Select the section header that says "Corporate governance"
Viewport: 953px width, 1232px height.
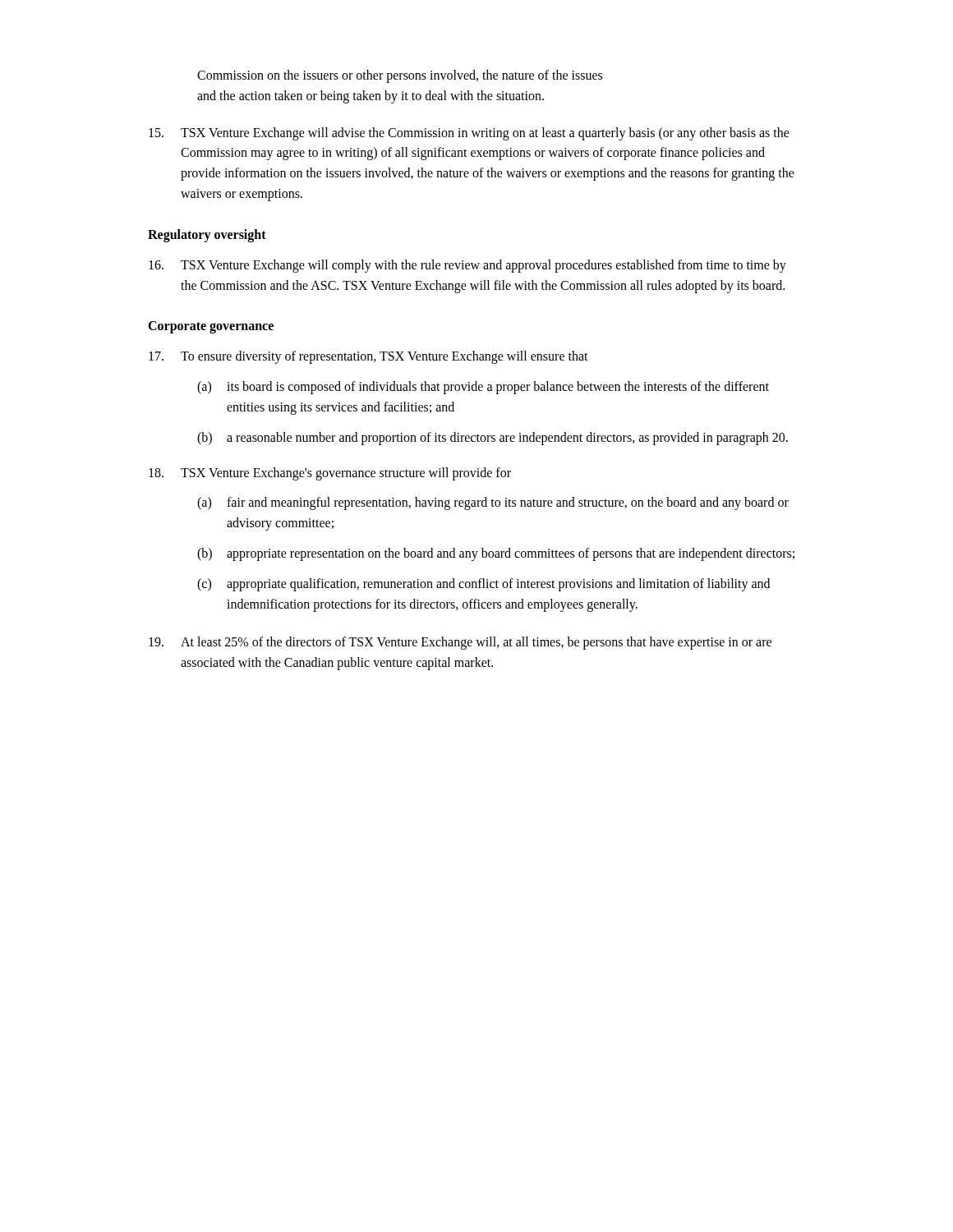pyautogui.click(x=211, y=326)
